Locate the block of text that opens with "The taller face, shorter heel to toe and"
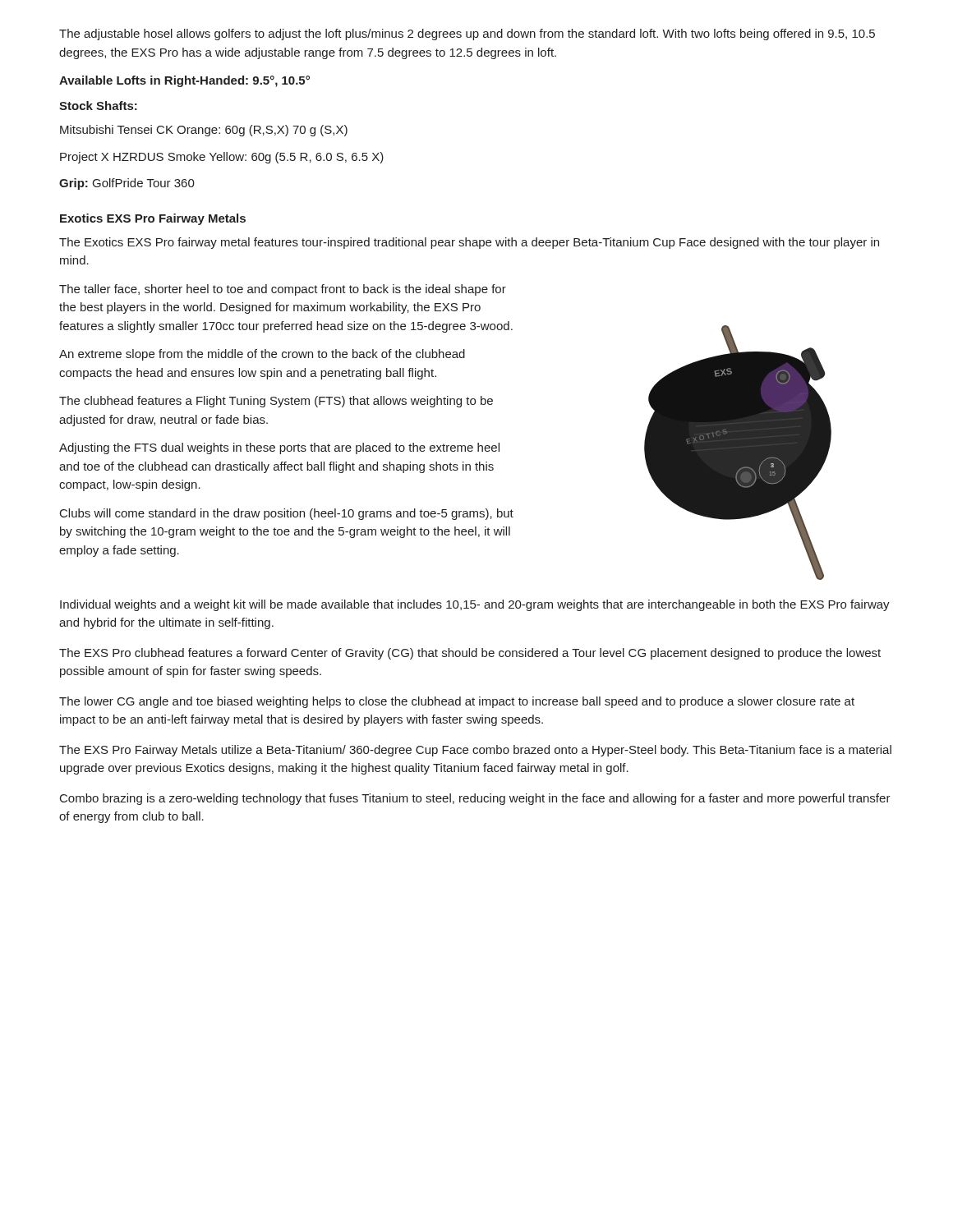953x1232 pixels. click(286, 307)
